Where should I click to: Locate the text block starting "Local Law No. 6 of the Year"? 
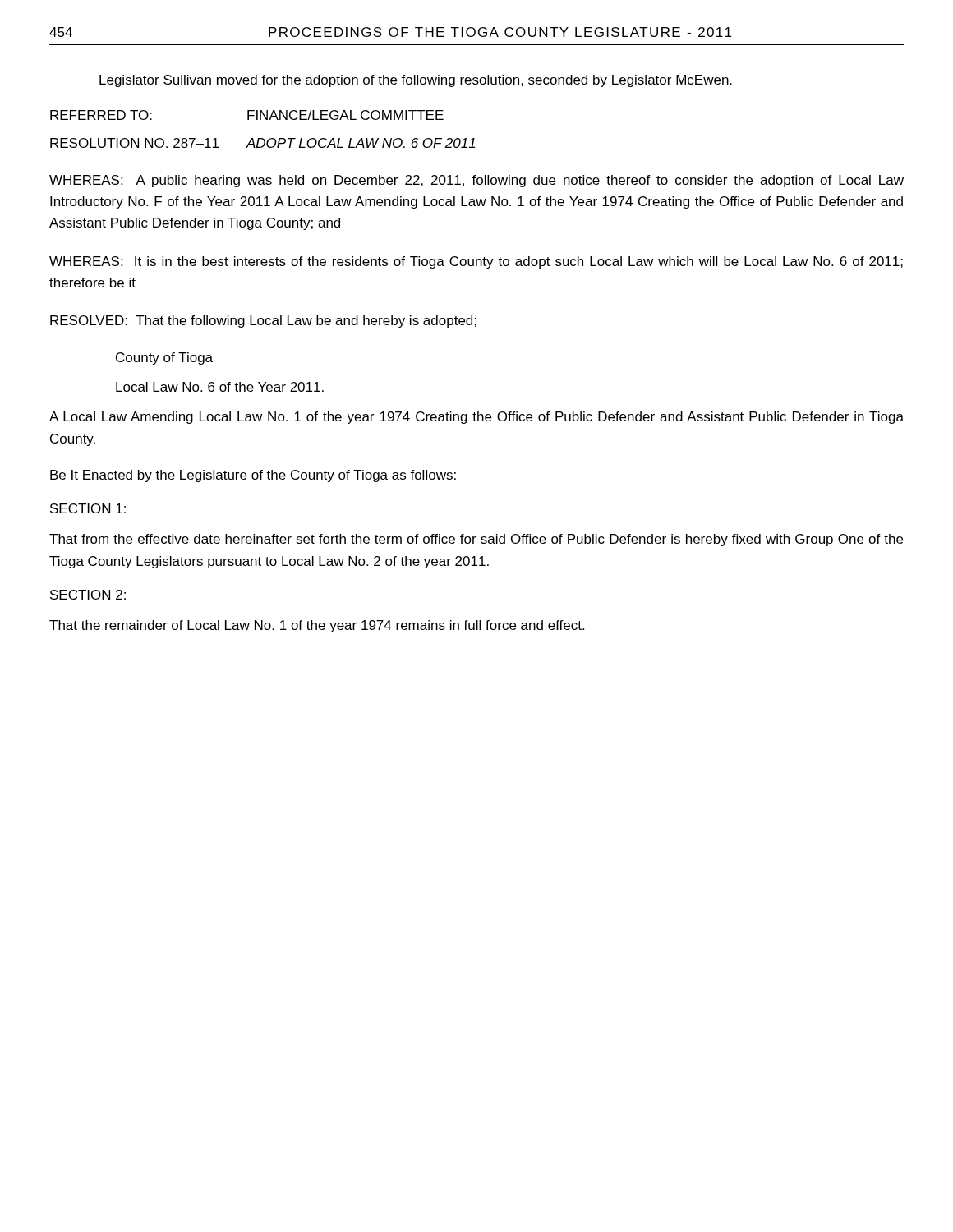click(220, 387)
